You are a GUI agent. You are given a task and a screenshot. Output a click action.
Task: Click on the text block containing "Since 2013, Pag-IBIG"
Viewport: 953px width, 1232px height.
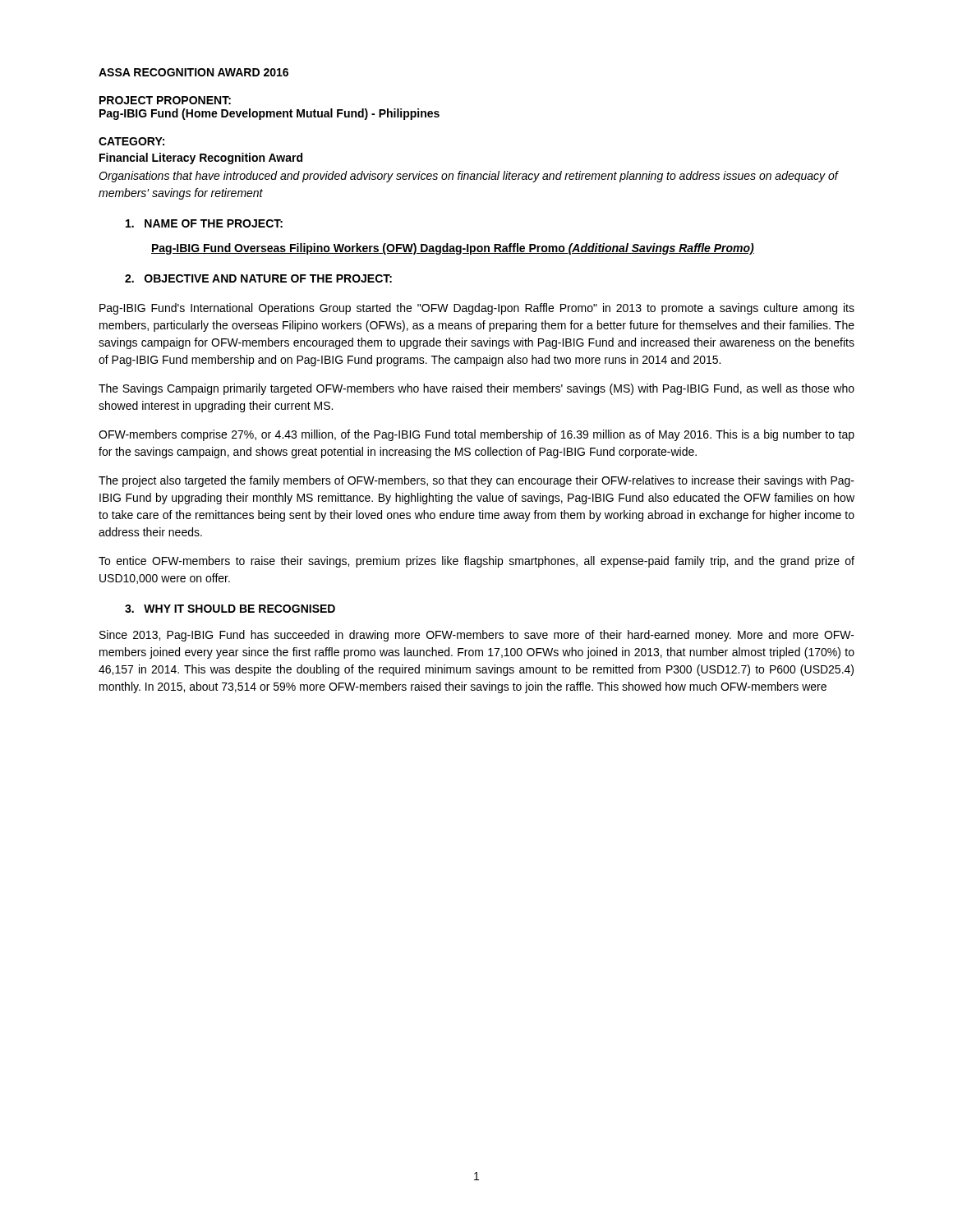[476, 661]
